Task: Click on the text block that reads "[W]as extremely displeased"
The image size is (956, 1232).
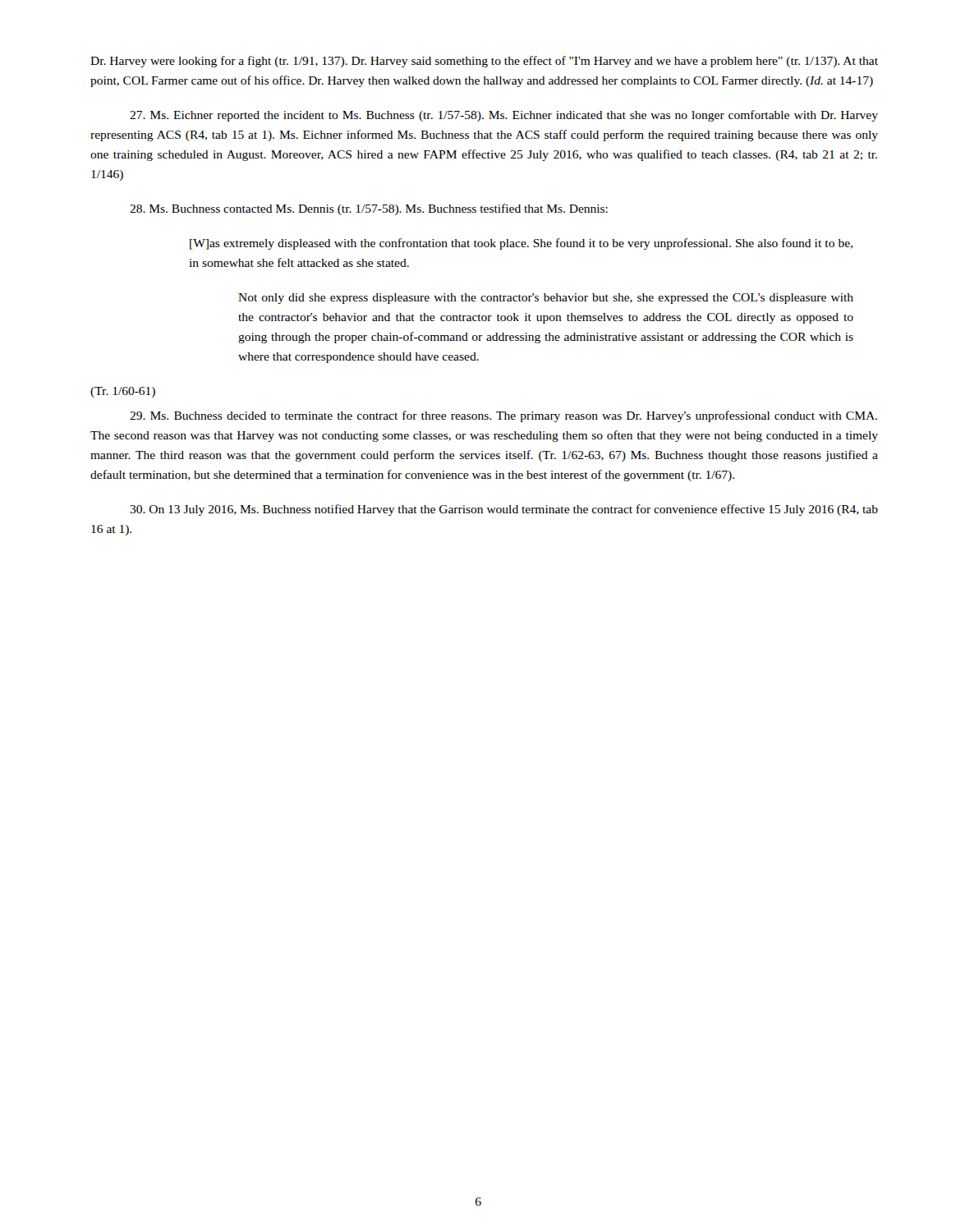Action: click(521, 253)
